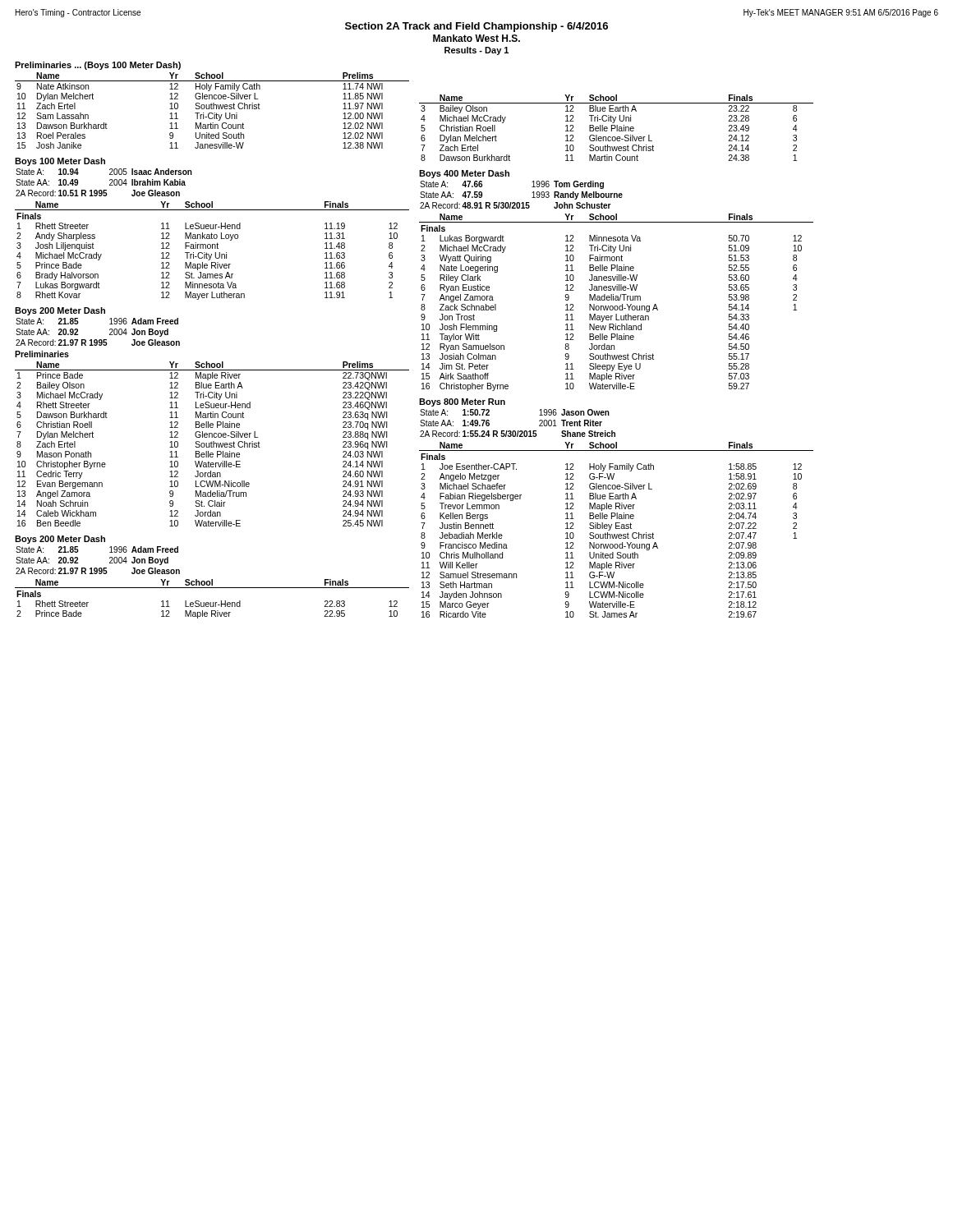The width and height of the screenshot is (953, 1232).
Task: Locate the table with the text "23.88q NWI"
Action: coord(212,444)
